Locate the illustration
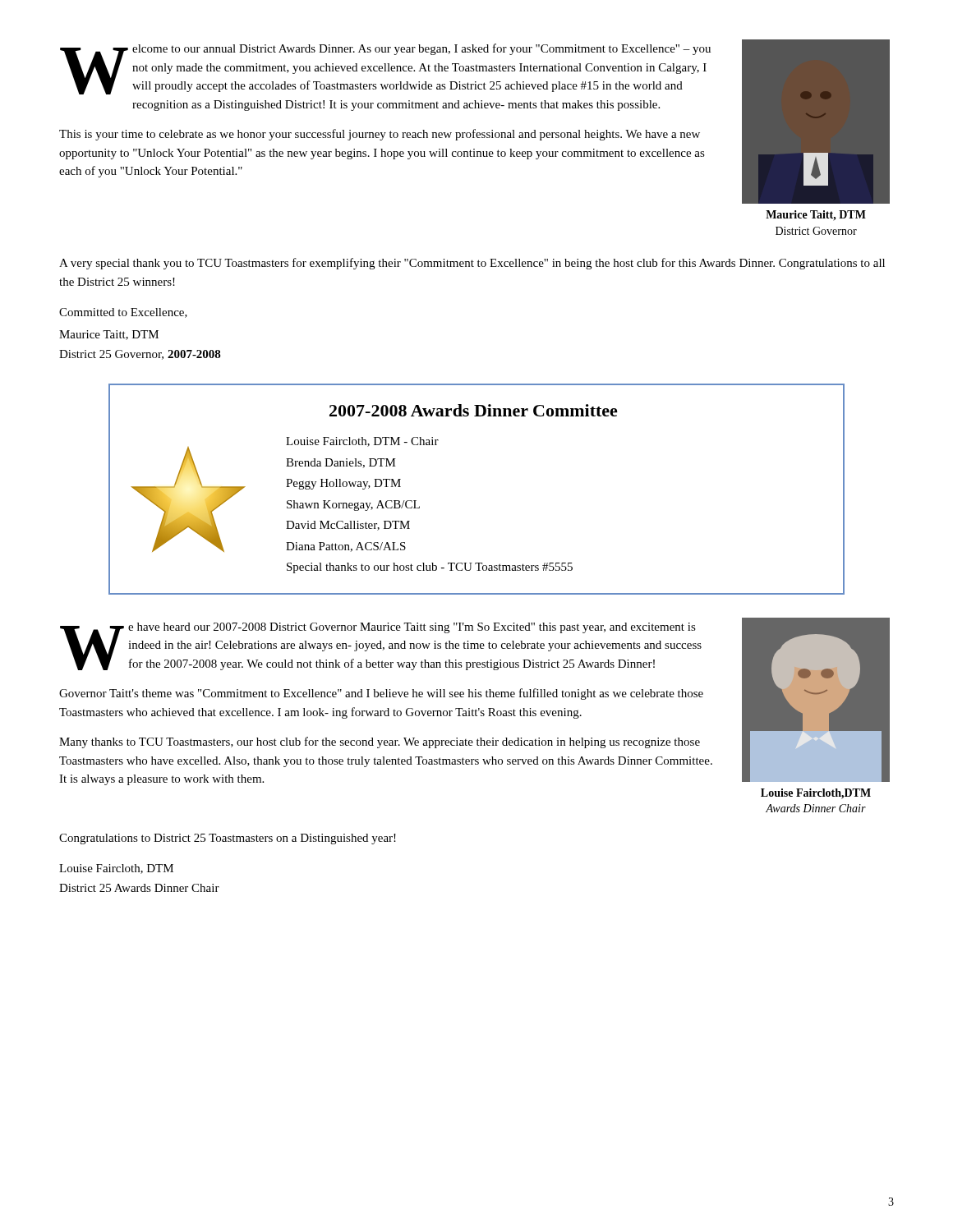This screenshot has height=1232, width=953. tap(192, 505)
